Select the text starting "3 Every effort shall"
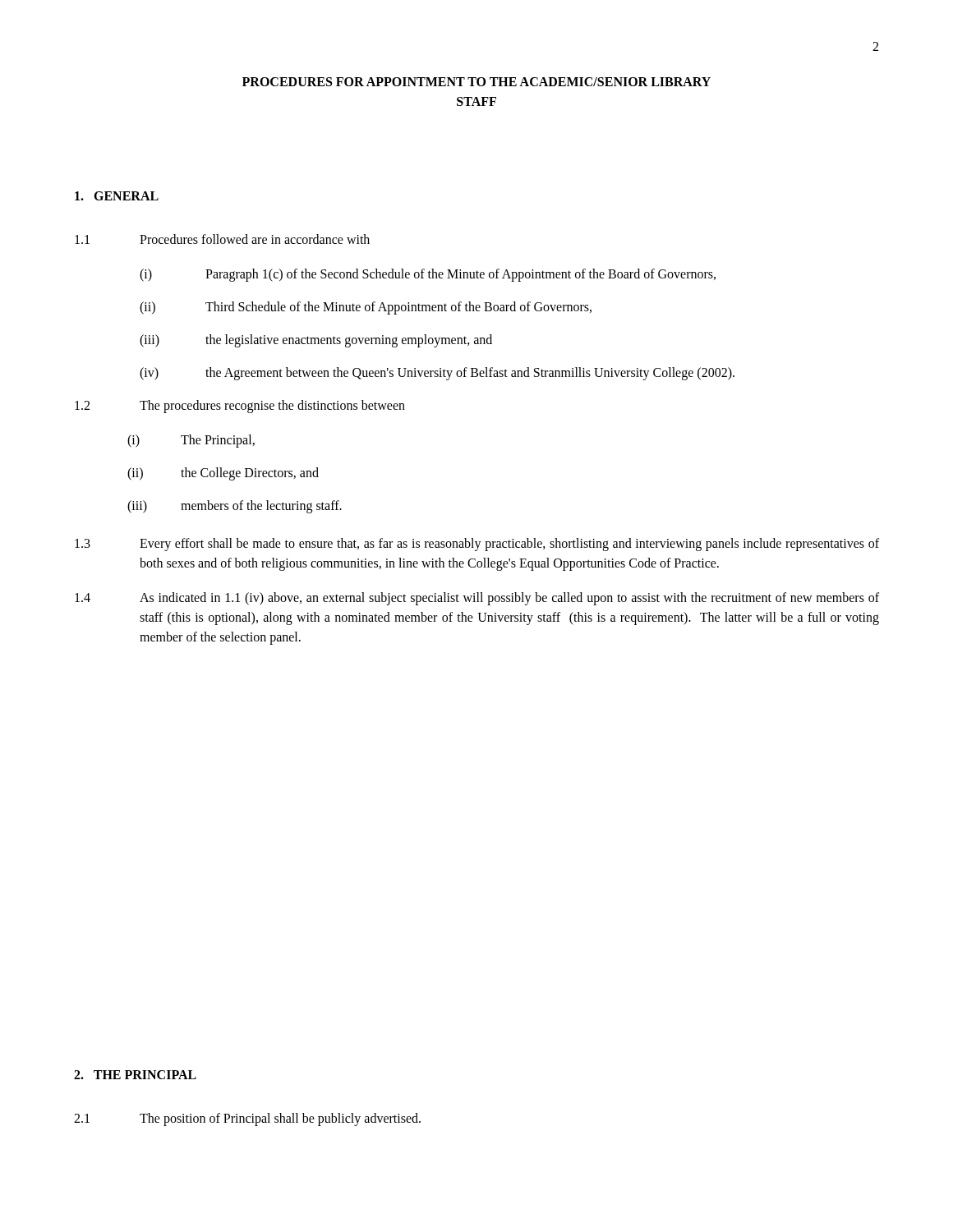This screenshot has height=1232, width=953. click(x=476, y=554)
